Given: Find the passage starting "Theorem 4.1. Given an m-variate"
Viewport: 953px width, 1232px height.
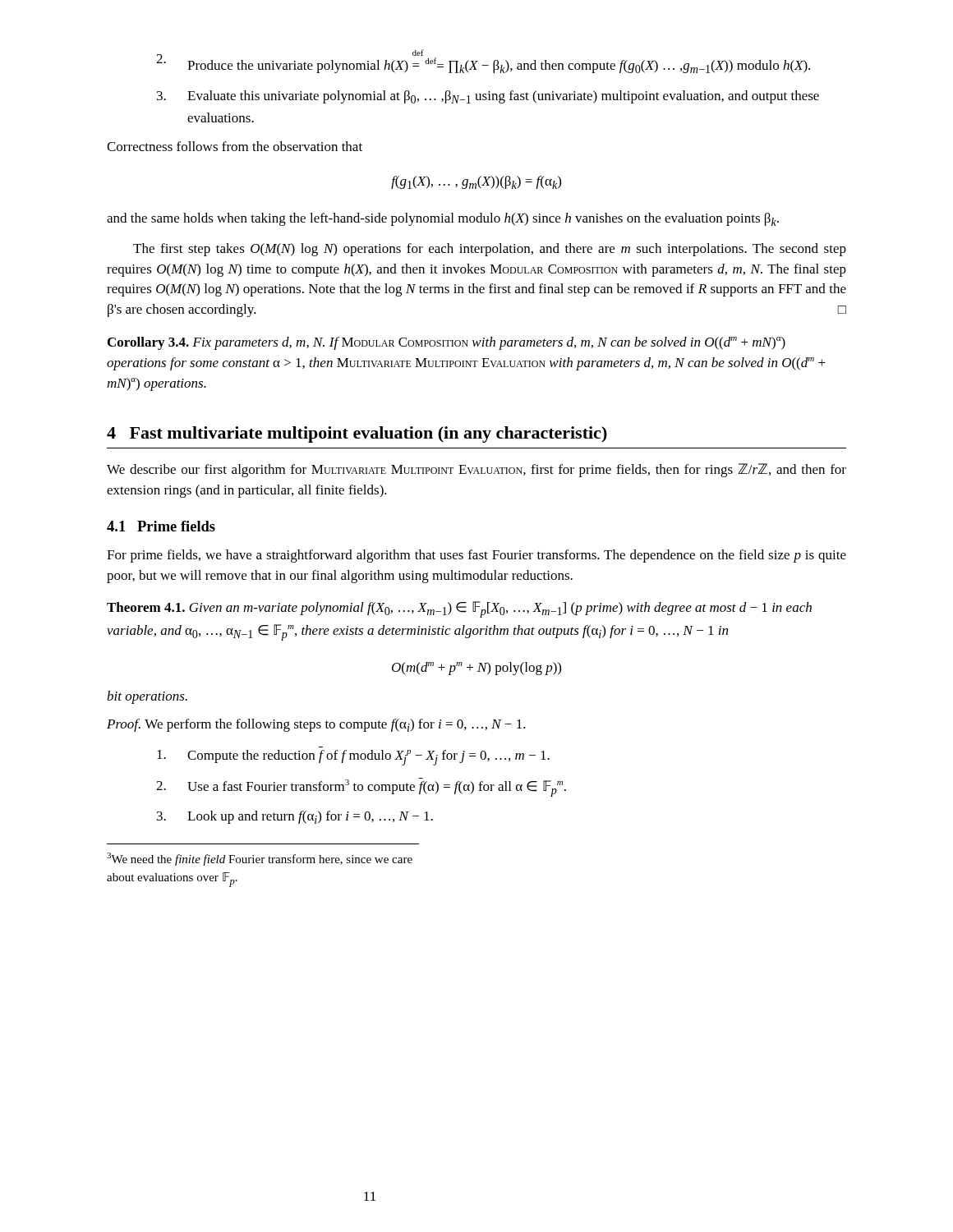Looking at the screenshot, I should (x=460, y=620).
